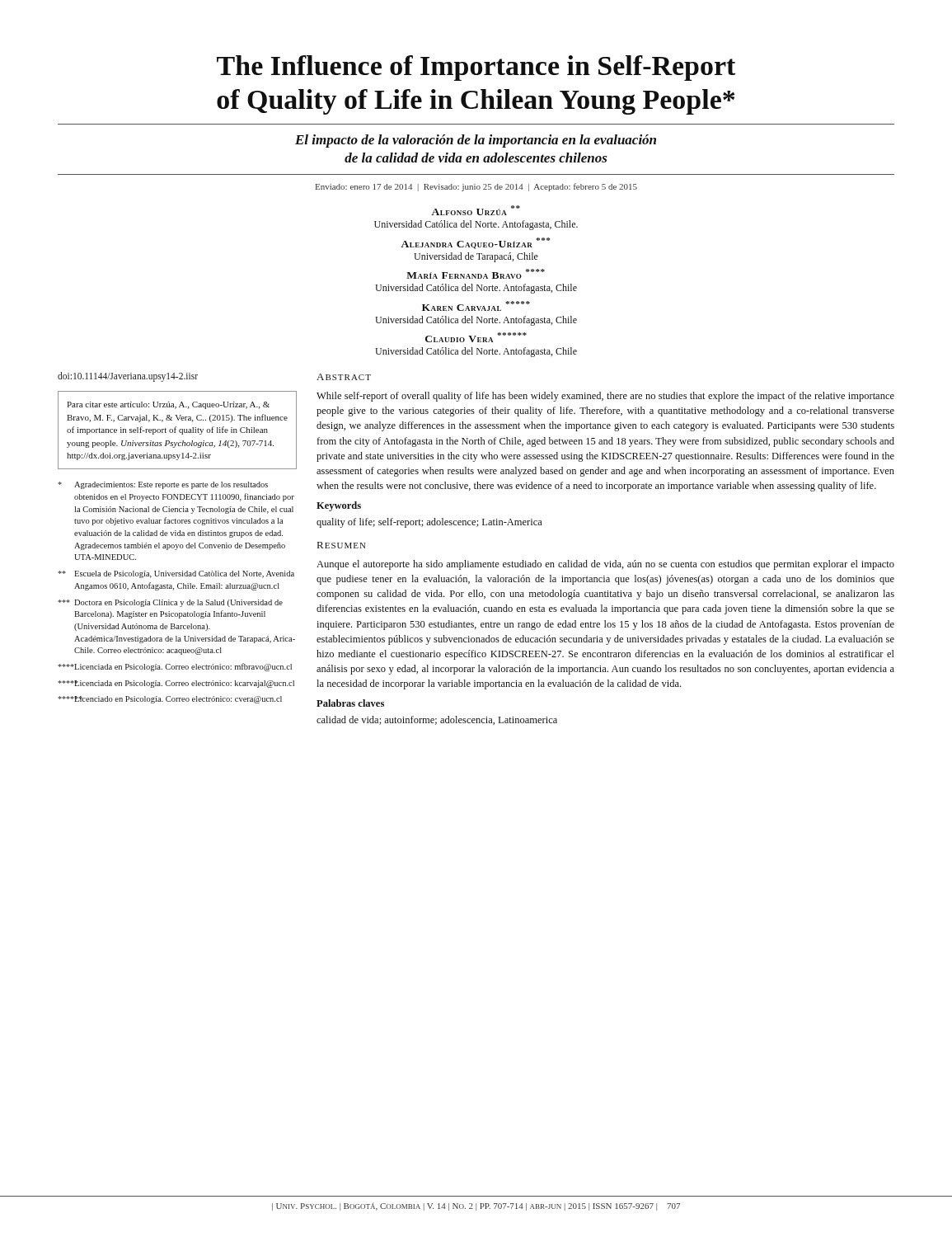Image resolution: width=952 pixels, height=1237 pixels.
Task: Find the block on this page that starts "Aunque el autoreporte ha sido ampliamente"
Action: (x=605, y=624)
